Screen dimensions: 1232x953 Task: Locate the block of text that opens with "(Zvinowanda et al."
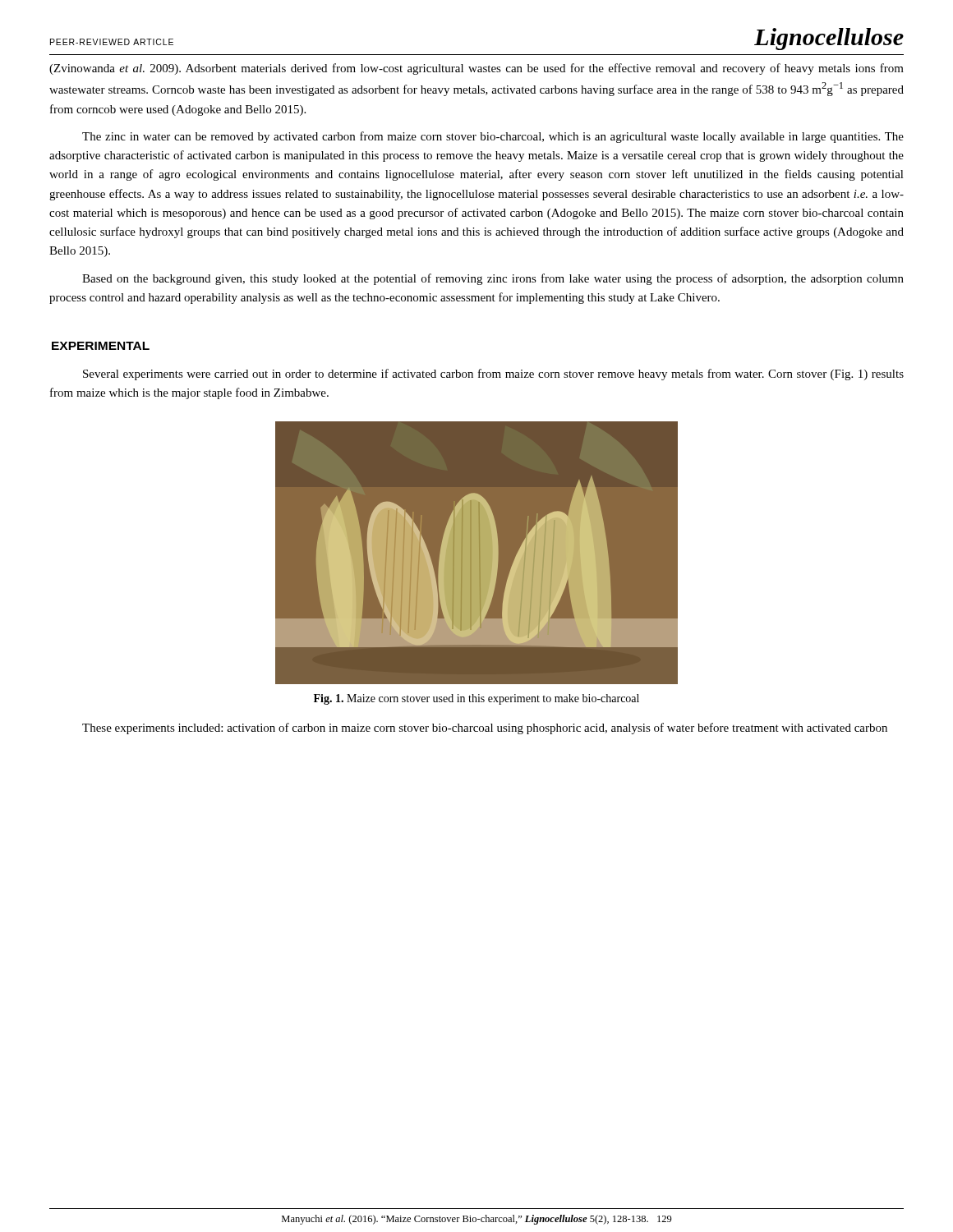pyautogui.click(x=476, y=89)
